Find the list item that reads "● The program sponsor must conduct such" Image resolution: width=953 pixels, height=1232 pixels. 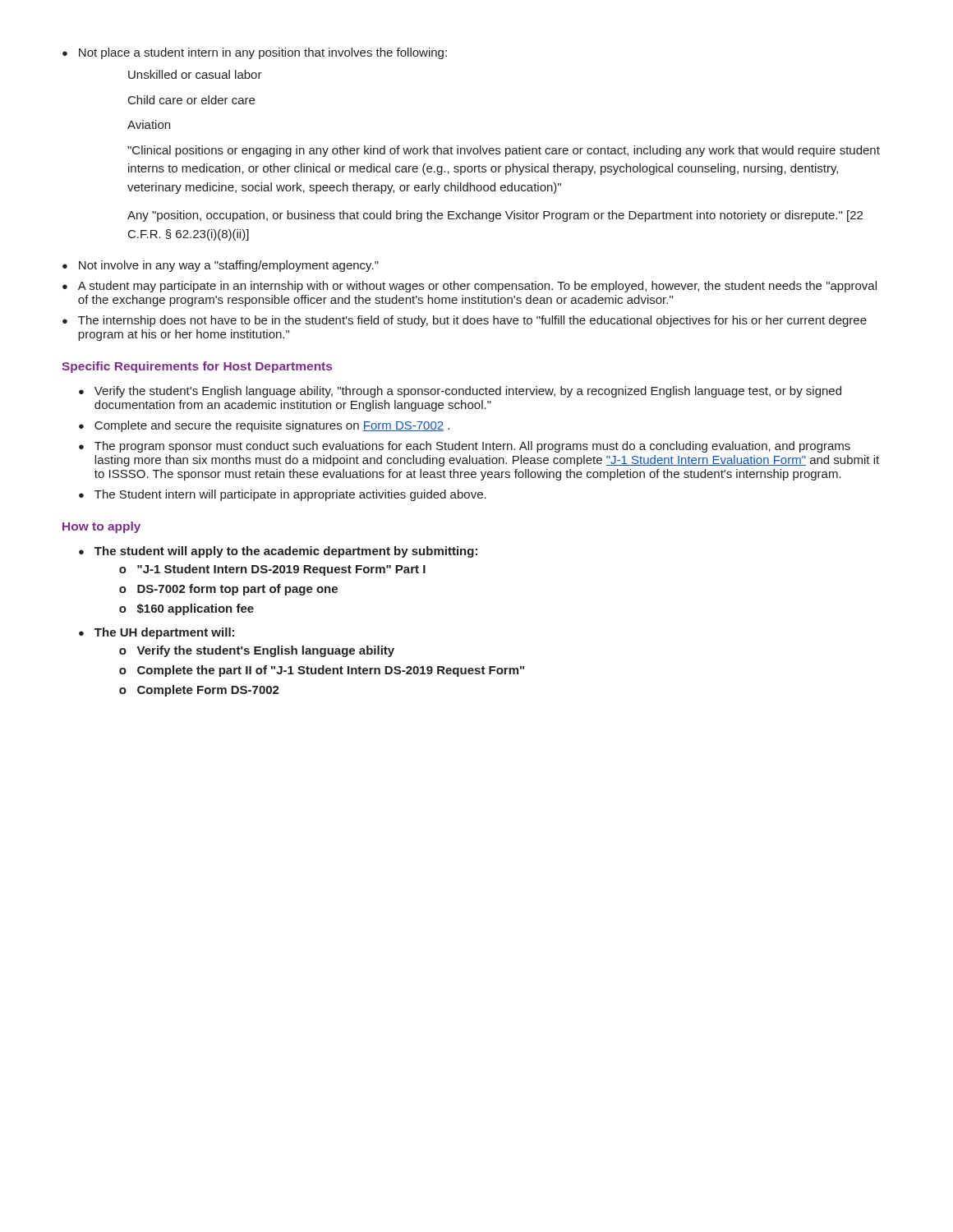[483, 460]
